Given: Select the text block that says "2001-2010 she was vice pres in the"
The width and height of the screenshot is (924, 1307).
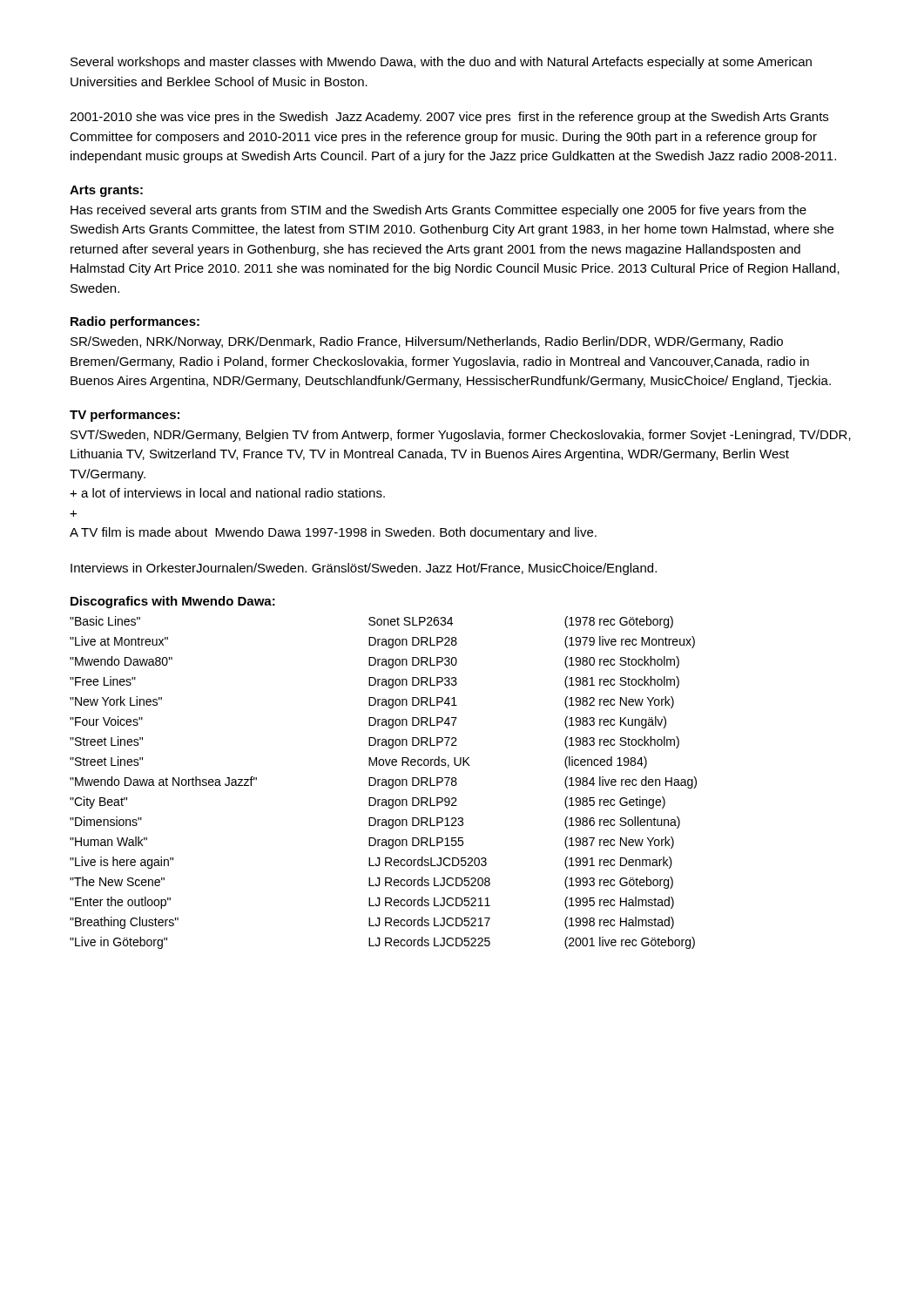Looking at the screenshot, I should [453, 136].
